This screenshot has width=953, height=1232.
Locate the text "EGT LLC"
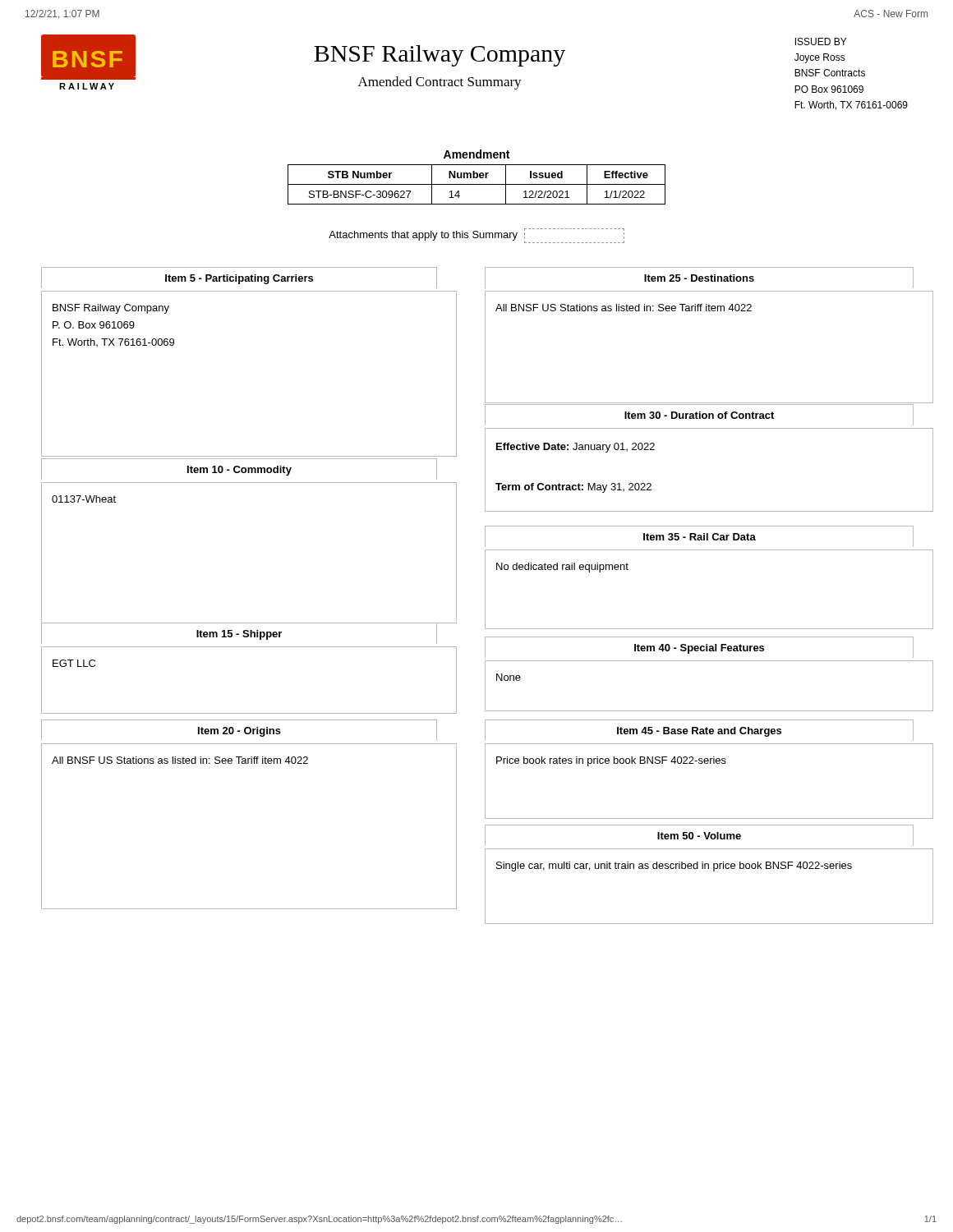(74, 663)
